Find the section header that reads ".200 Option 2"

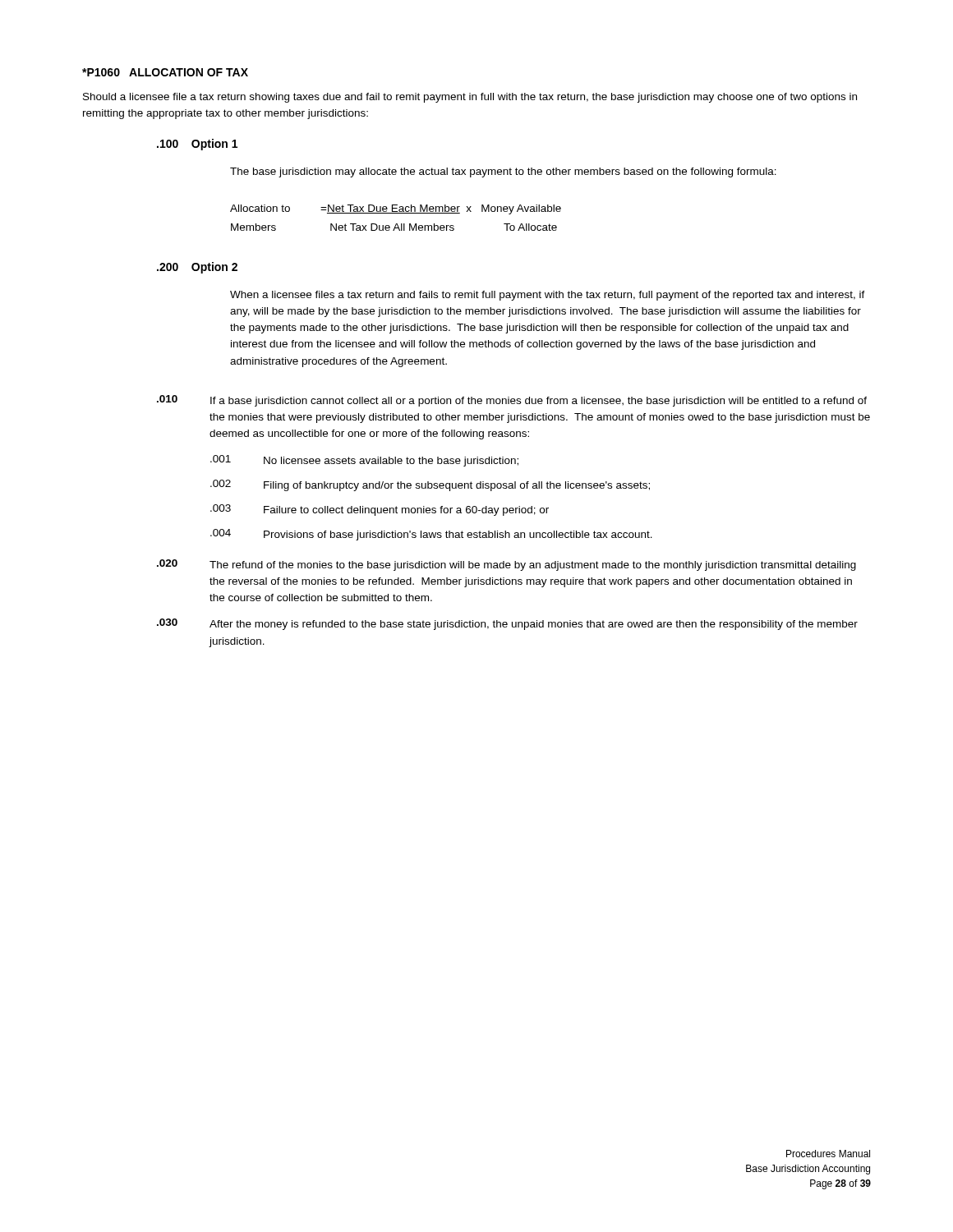click(197, 267)
